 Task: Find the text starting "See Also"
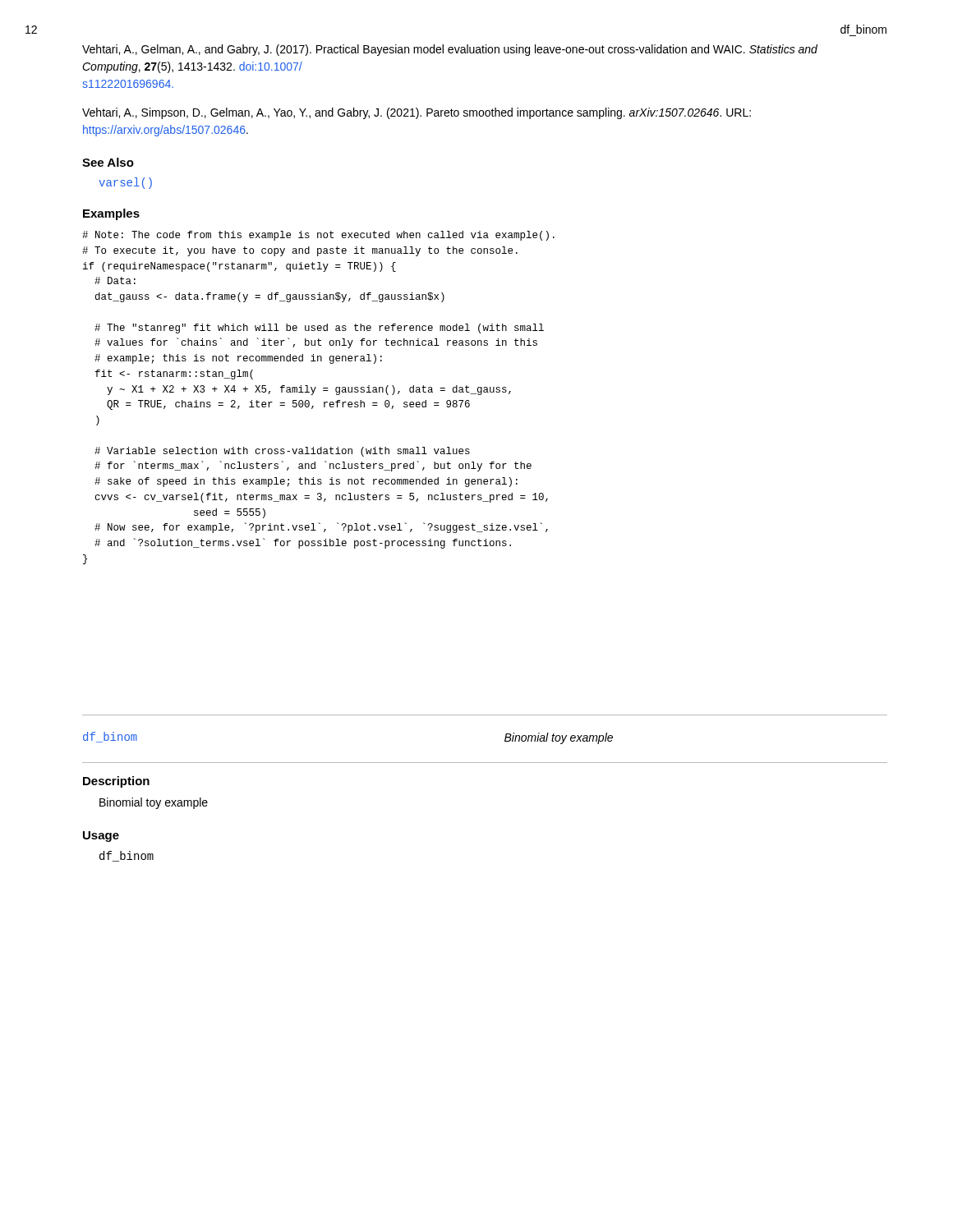point(108,162)
